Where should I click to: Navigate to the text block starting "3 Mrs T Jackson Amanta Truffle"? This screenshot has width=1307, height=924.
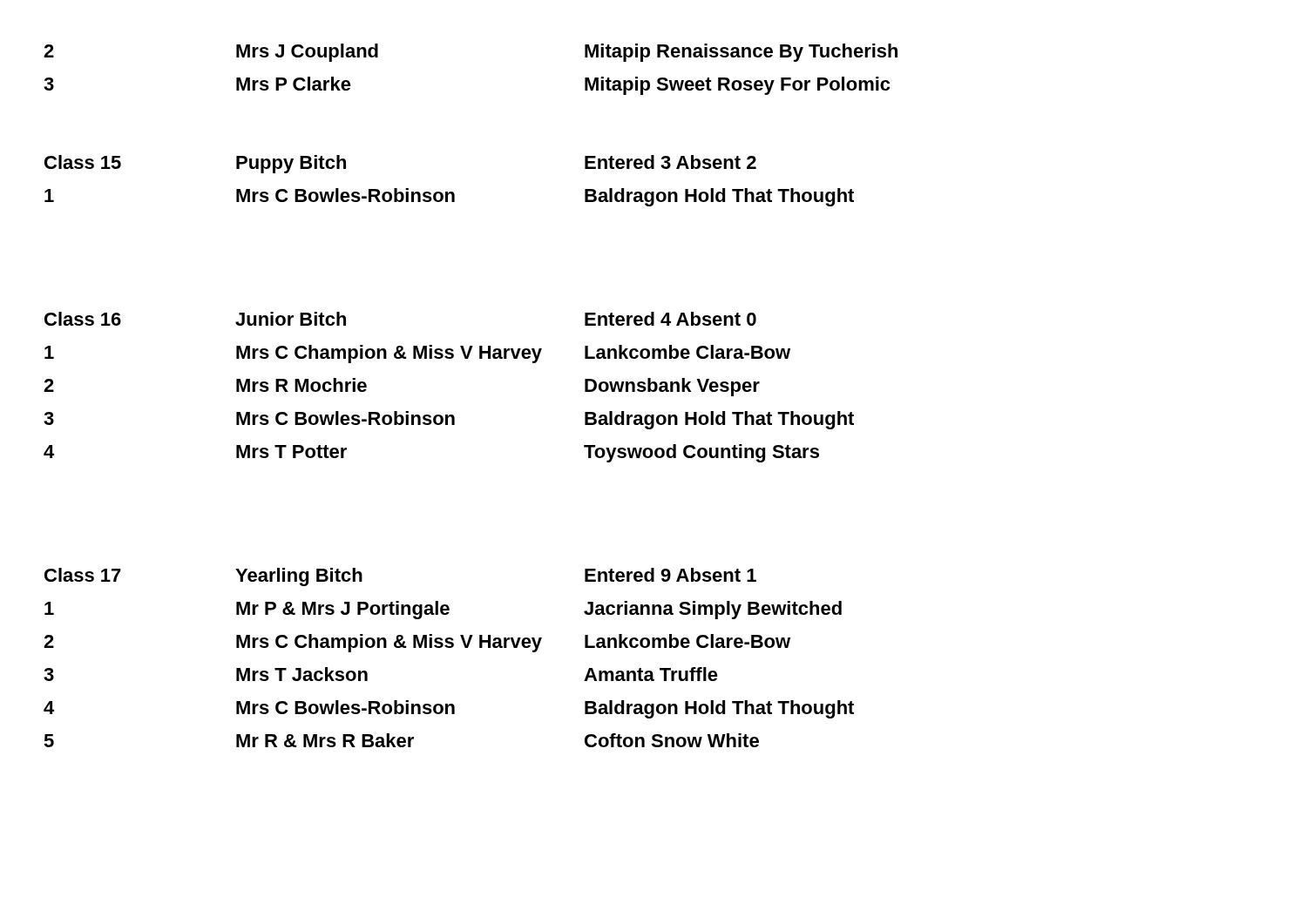point(654,675)
